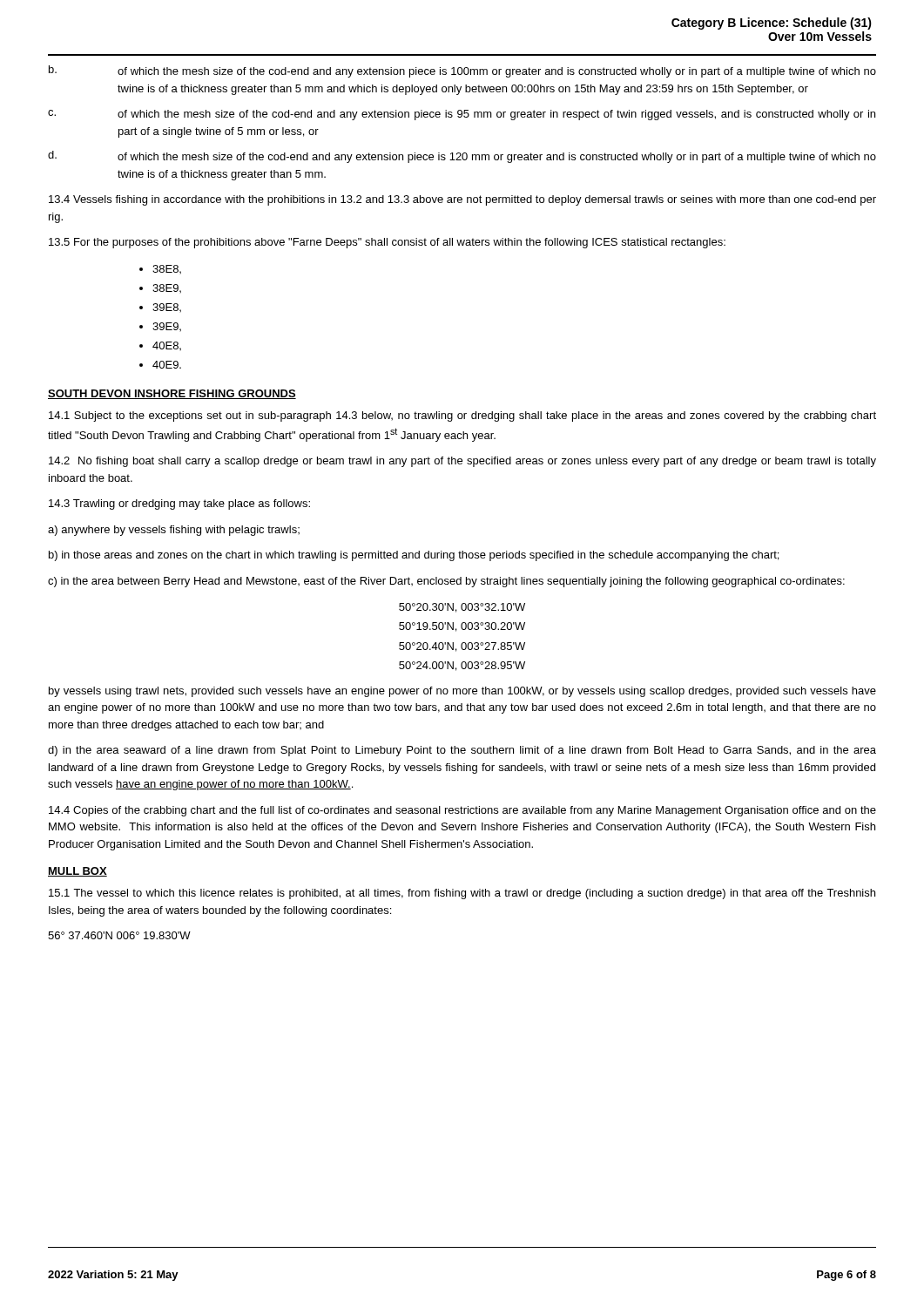This screenshot has height=1307, width=924.
Task: Select the passage starting "d) in the area seaward of a line"
Action: point(462,767)
